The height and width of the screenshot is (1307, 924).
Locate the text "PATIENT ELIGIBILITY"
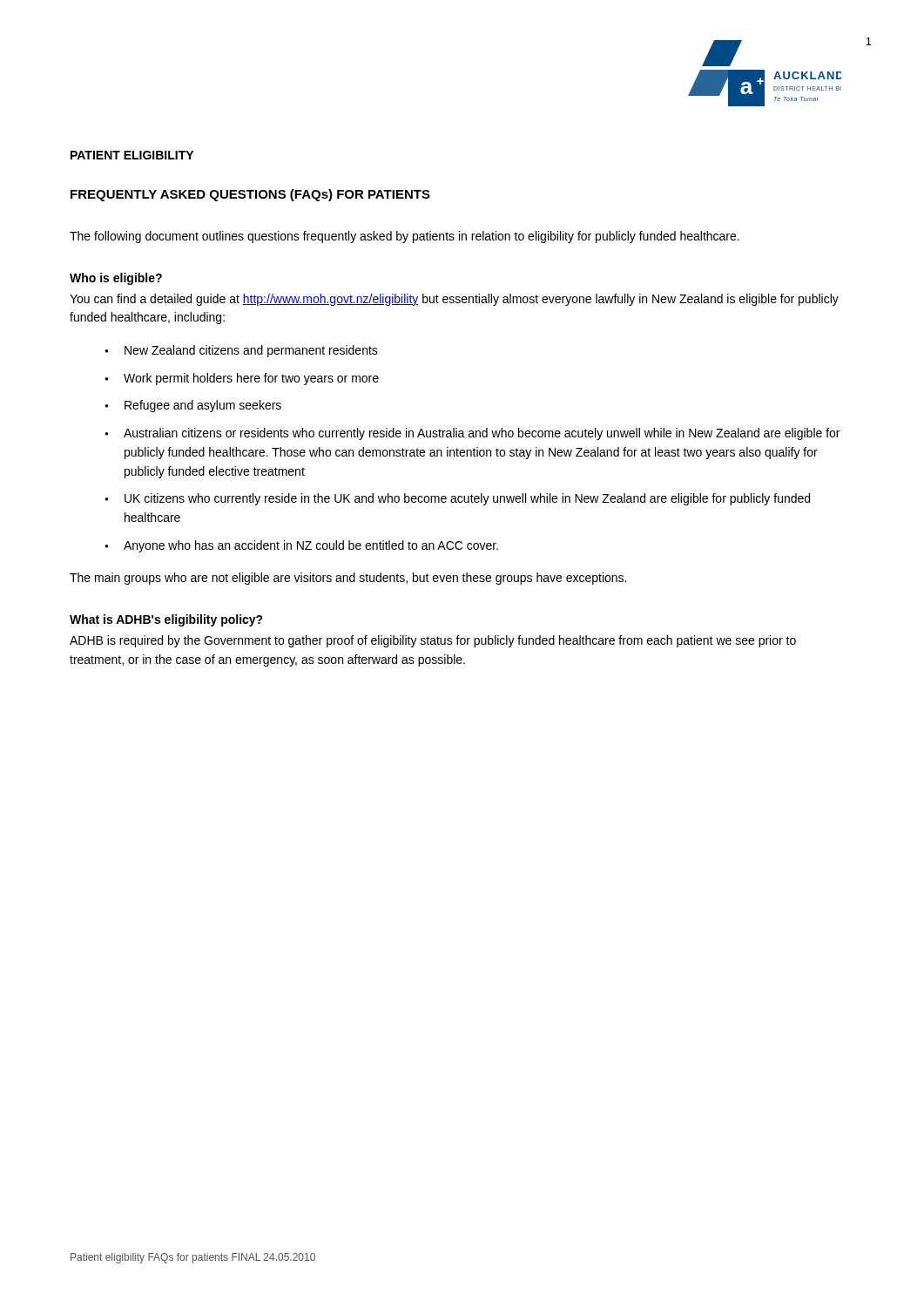click(132, 155)
